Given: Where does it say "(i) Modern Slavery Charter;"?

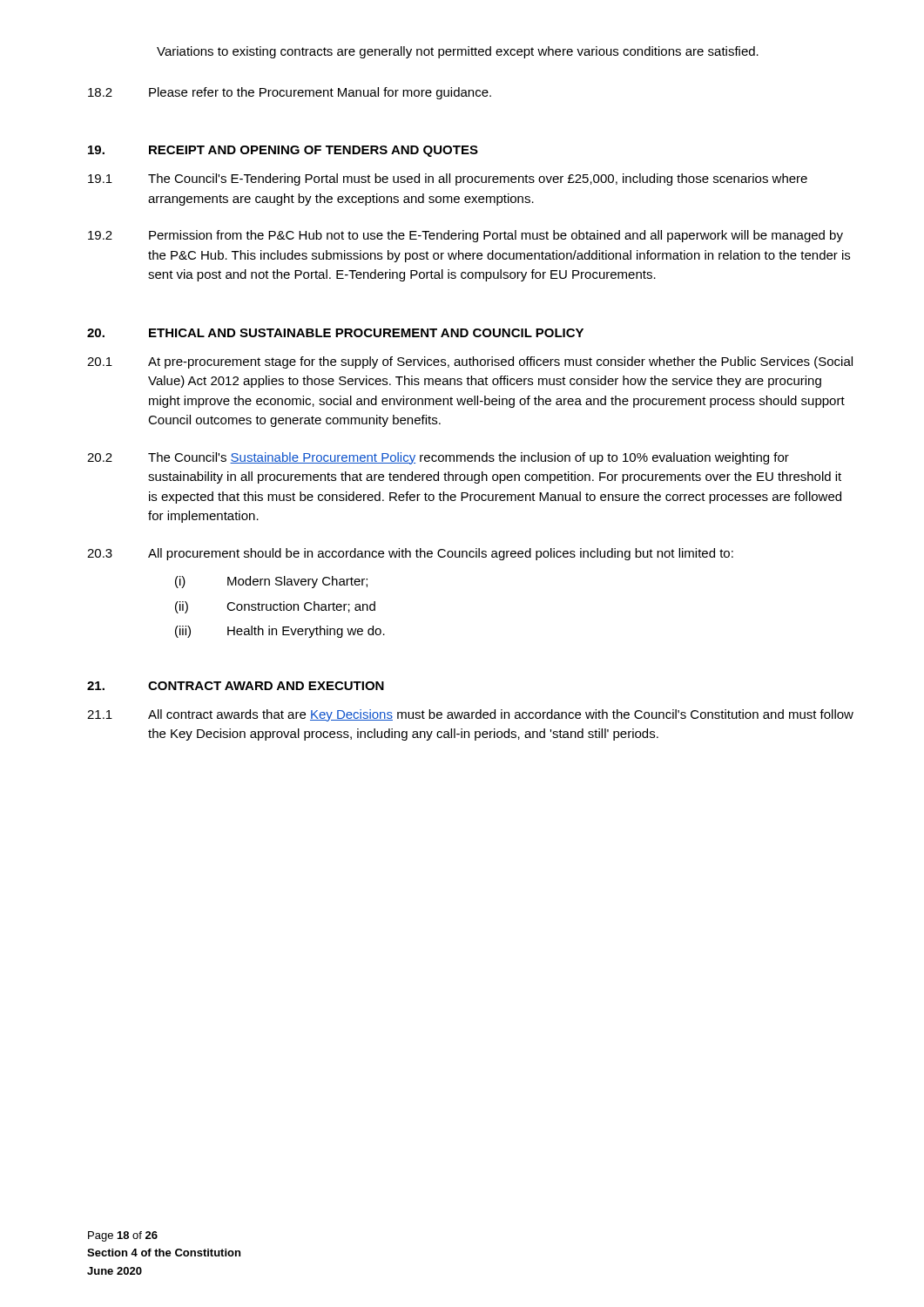Looking at the screenshot, I should tap(271, 582).
